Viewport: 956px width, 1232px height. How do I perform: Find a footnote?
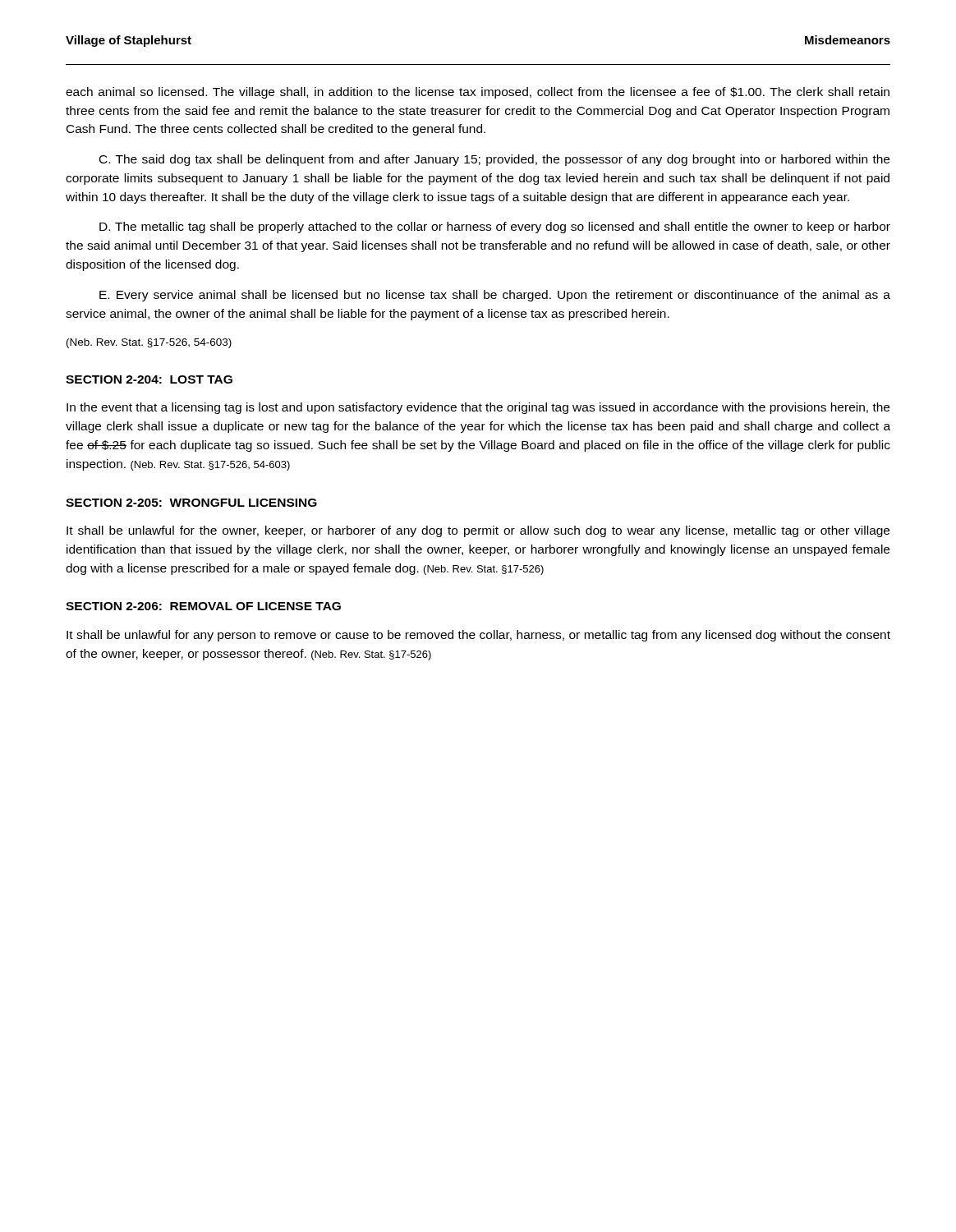coord(149,342)
